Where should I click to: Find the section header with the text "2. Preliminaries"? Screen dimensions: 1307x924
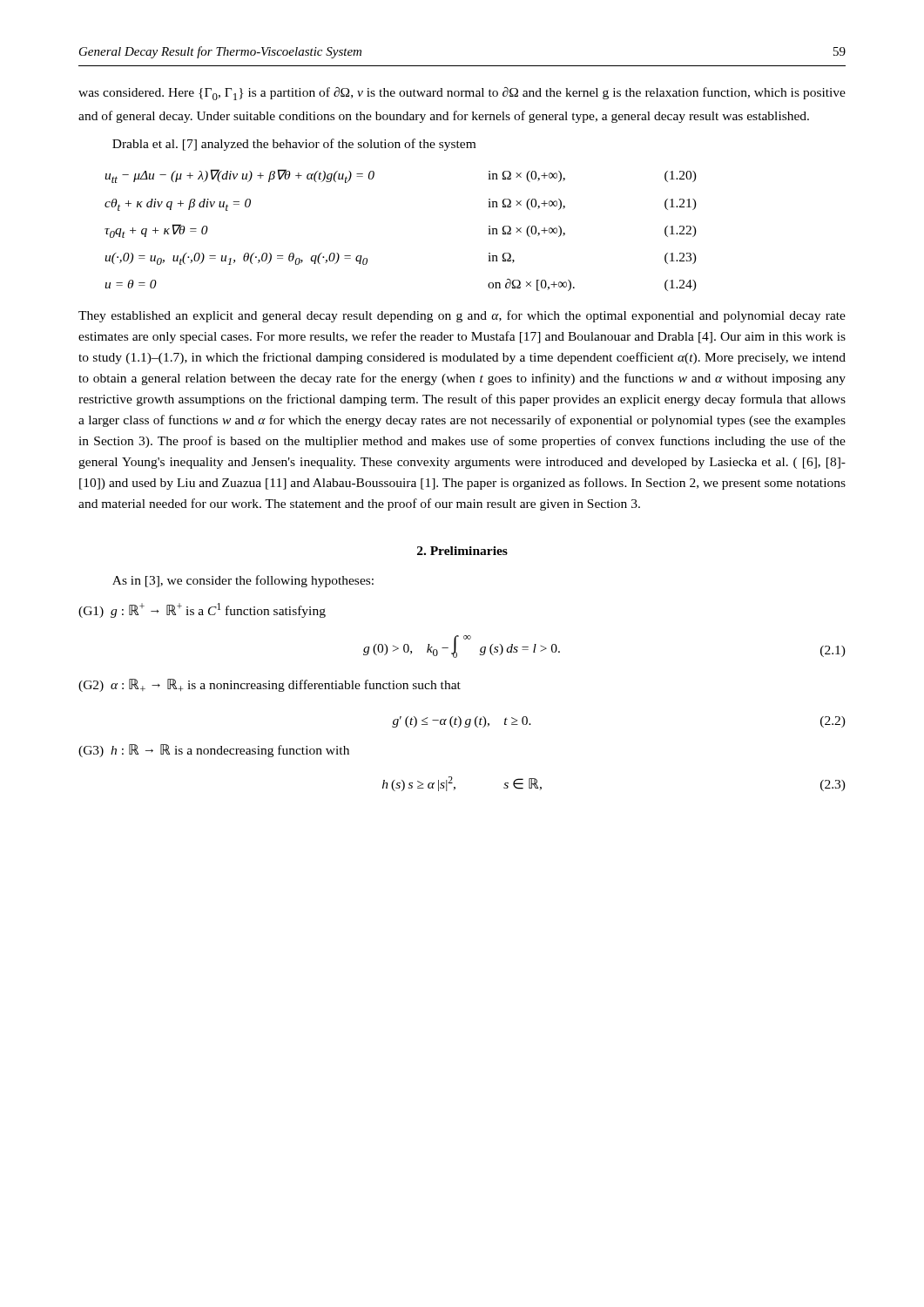click(x=462, y=550)
